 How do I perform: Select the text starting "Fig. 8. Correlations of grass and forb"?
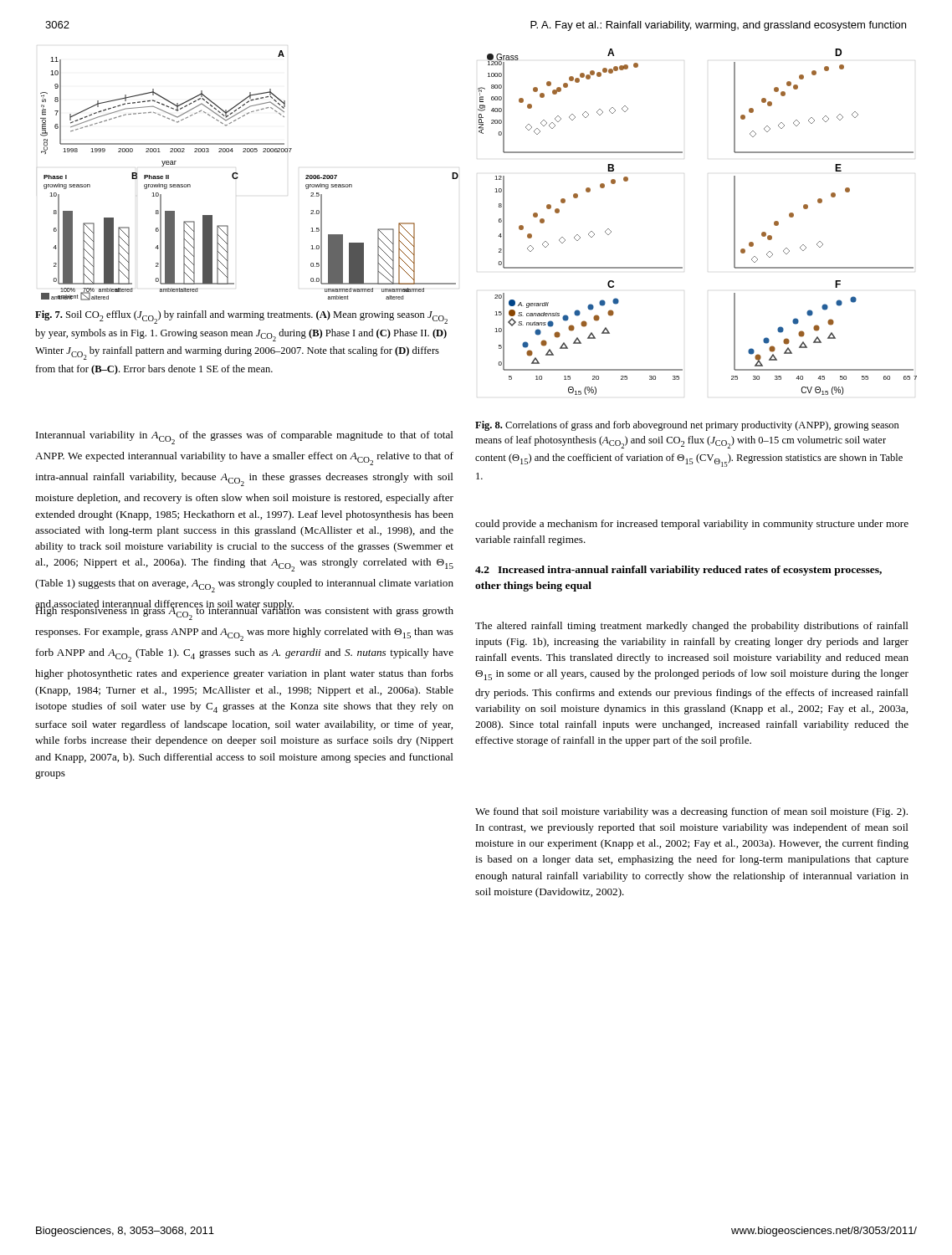[x=689, y=451]
